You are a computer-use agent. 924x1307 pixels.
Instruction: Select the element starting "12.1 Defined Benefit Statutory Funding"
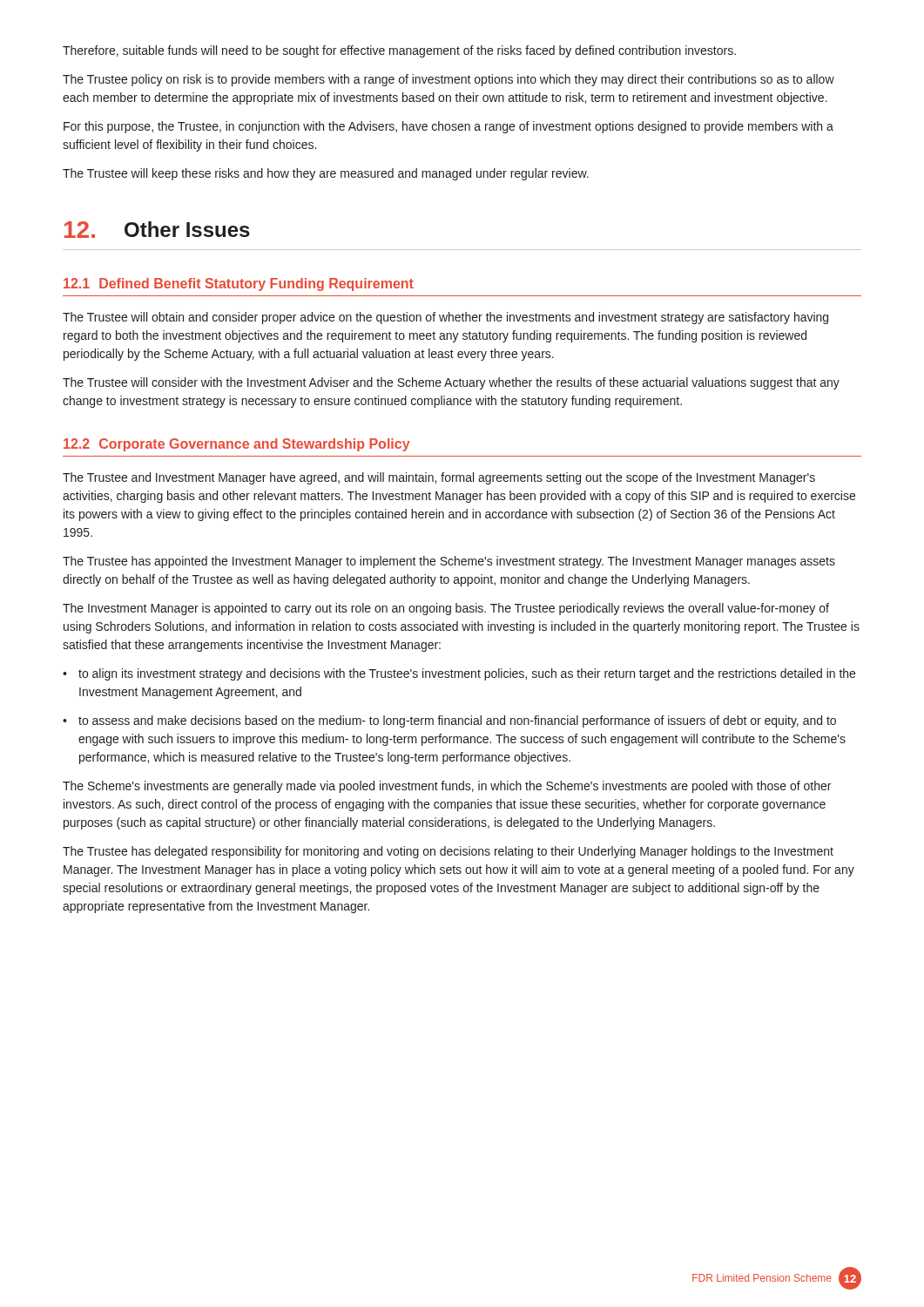[x=462, y=286]
